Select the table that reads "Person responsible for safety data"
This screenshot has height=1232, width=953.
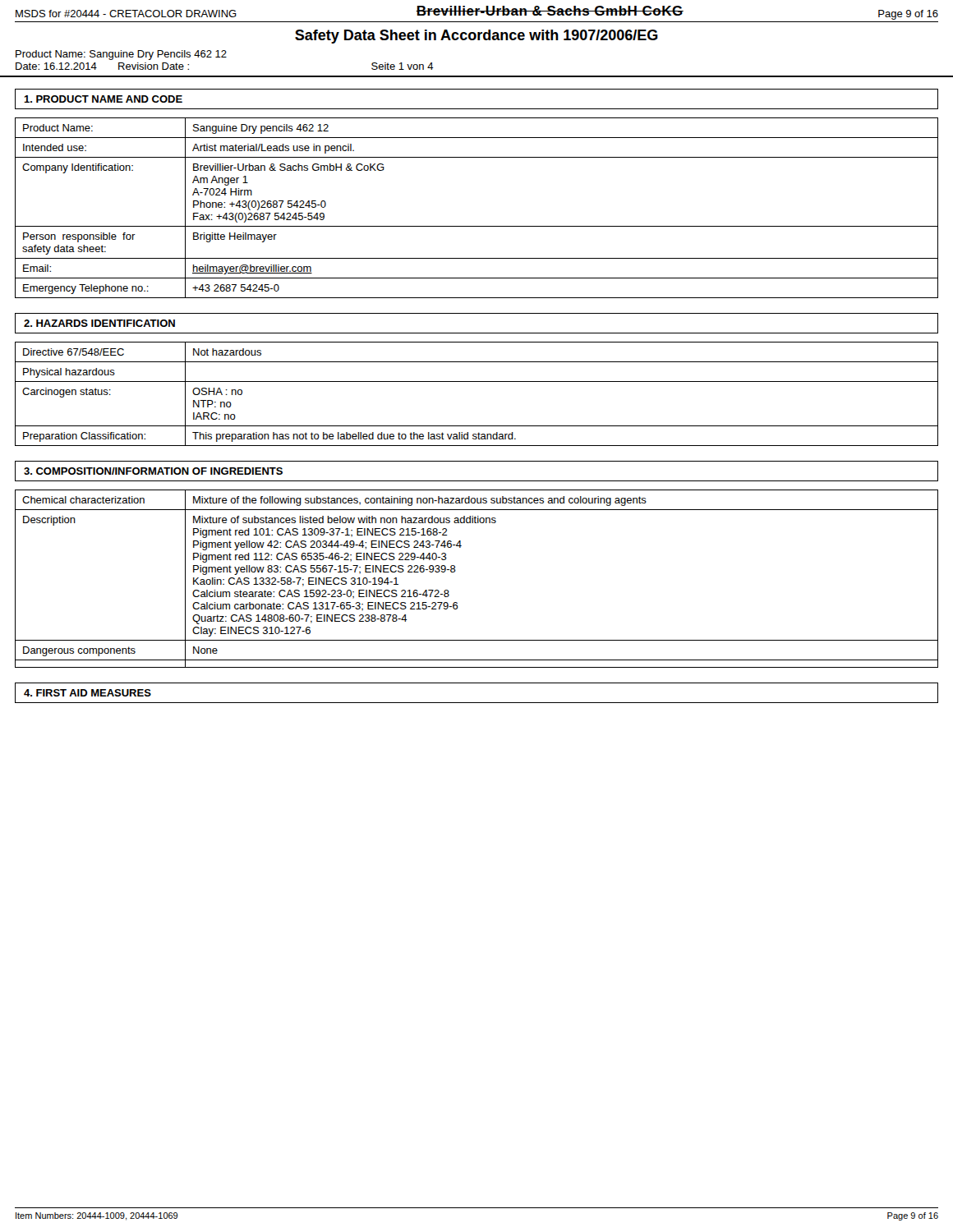[x=476, y=208]
